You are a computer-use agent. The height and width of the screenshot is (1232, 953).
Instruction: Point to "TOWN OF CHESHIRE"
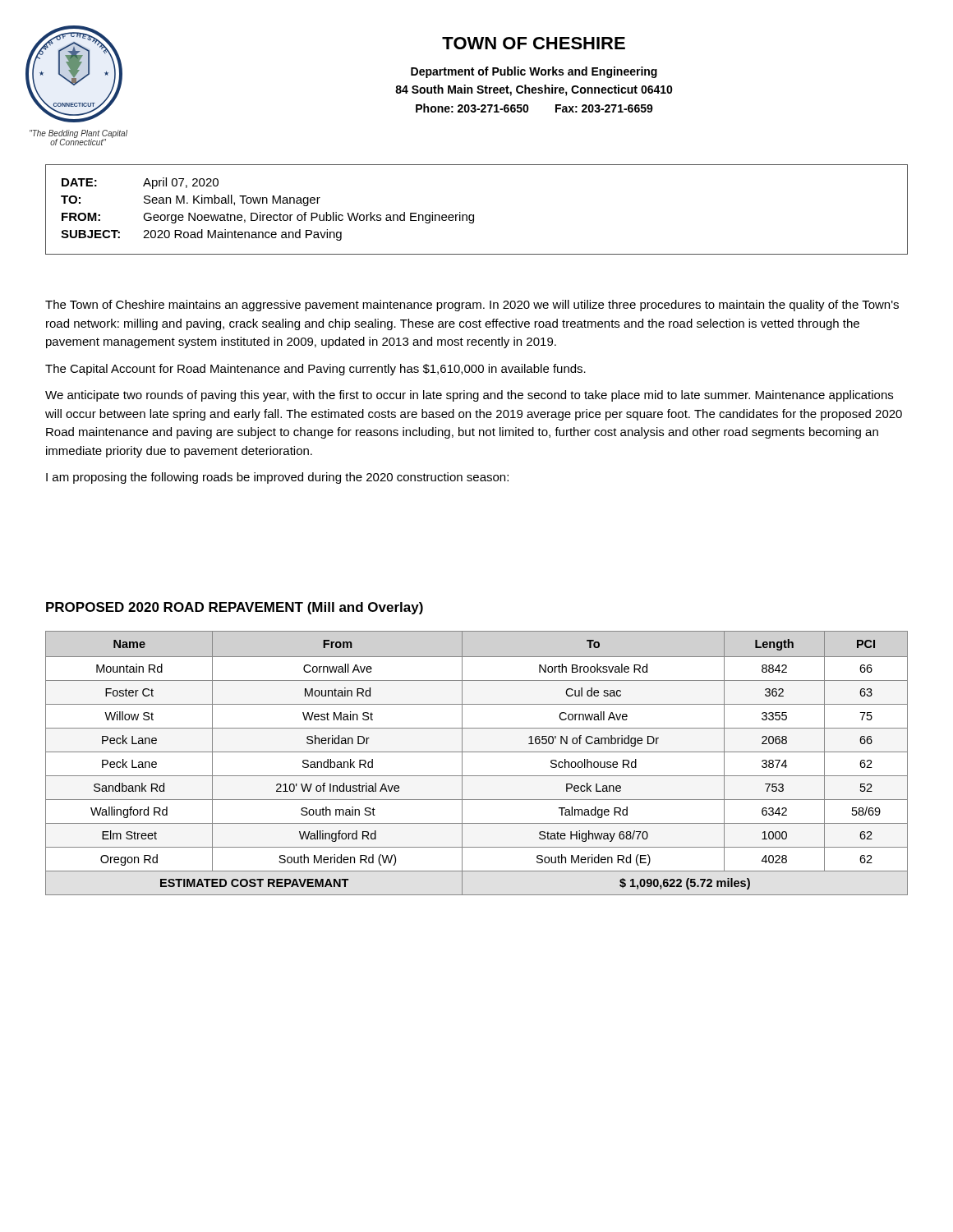pos(534,43)
